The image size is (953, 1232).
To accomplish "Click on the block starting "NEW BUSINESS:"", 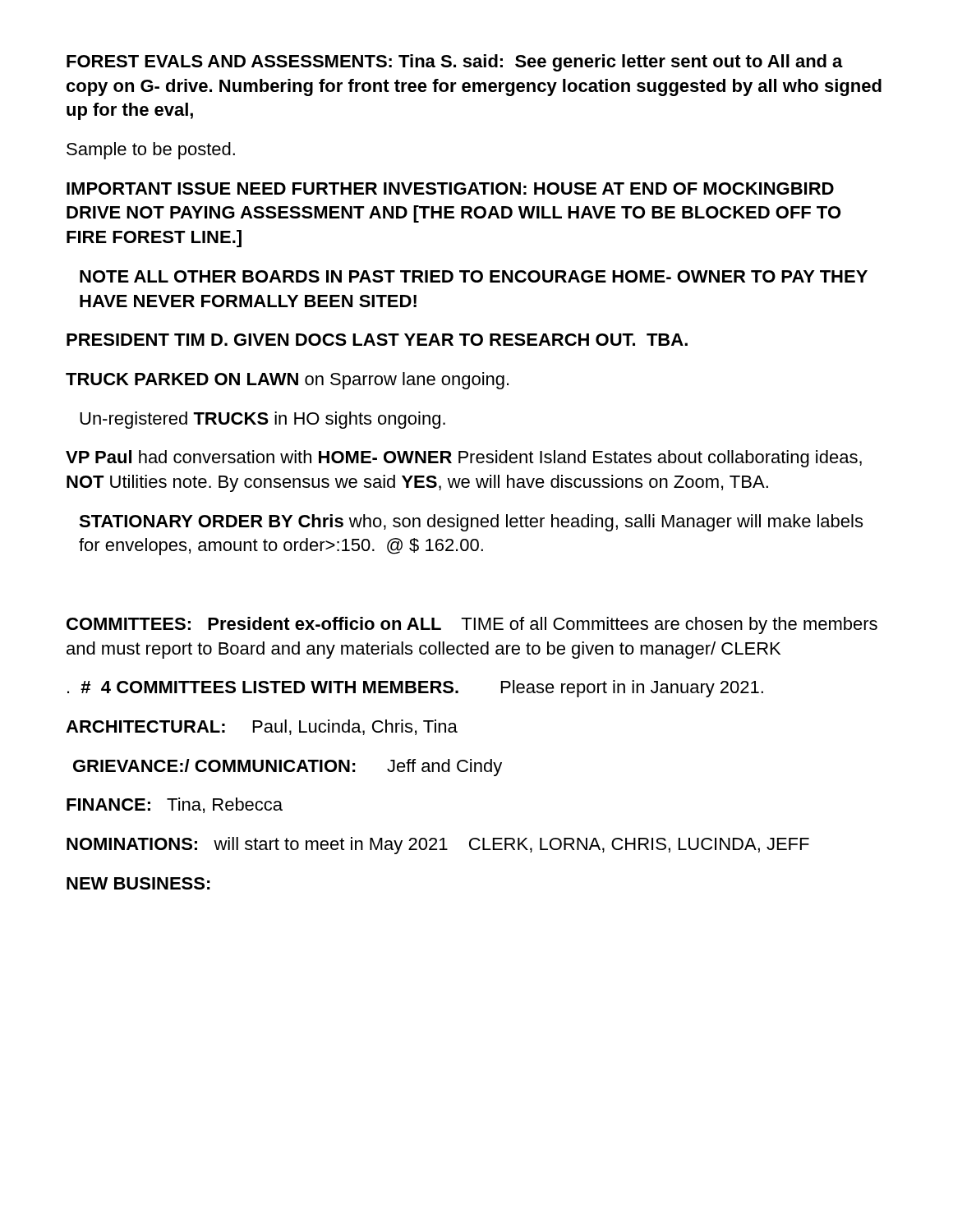I will point(139,883).
